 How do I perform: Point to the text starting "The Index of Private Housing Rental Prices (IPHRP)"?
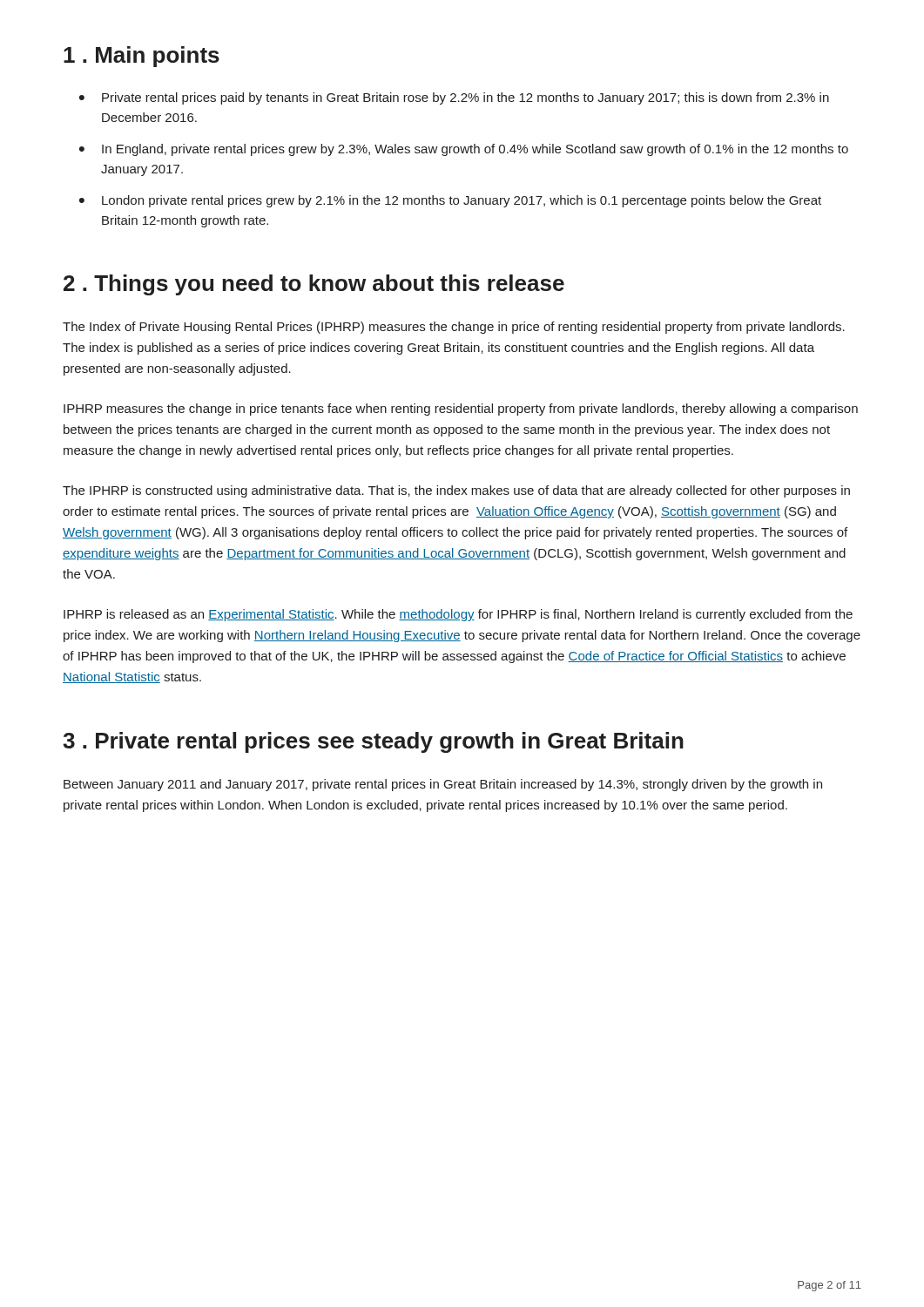[454, 347]
